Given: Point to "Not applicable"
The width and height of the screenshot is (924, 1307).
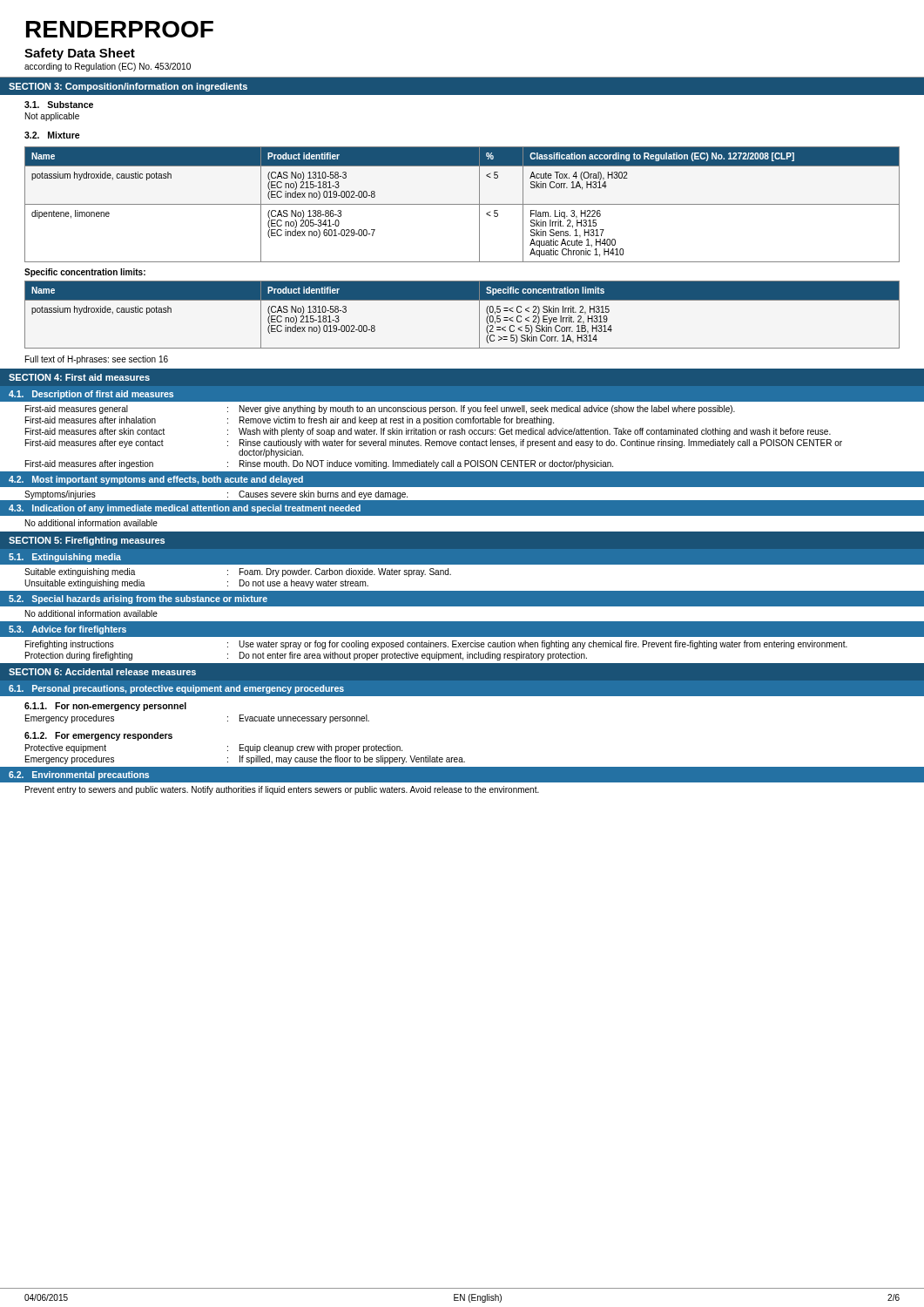Looking at the screenshot, I should pos(52,116).
